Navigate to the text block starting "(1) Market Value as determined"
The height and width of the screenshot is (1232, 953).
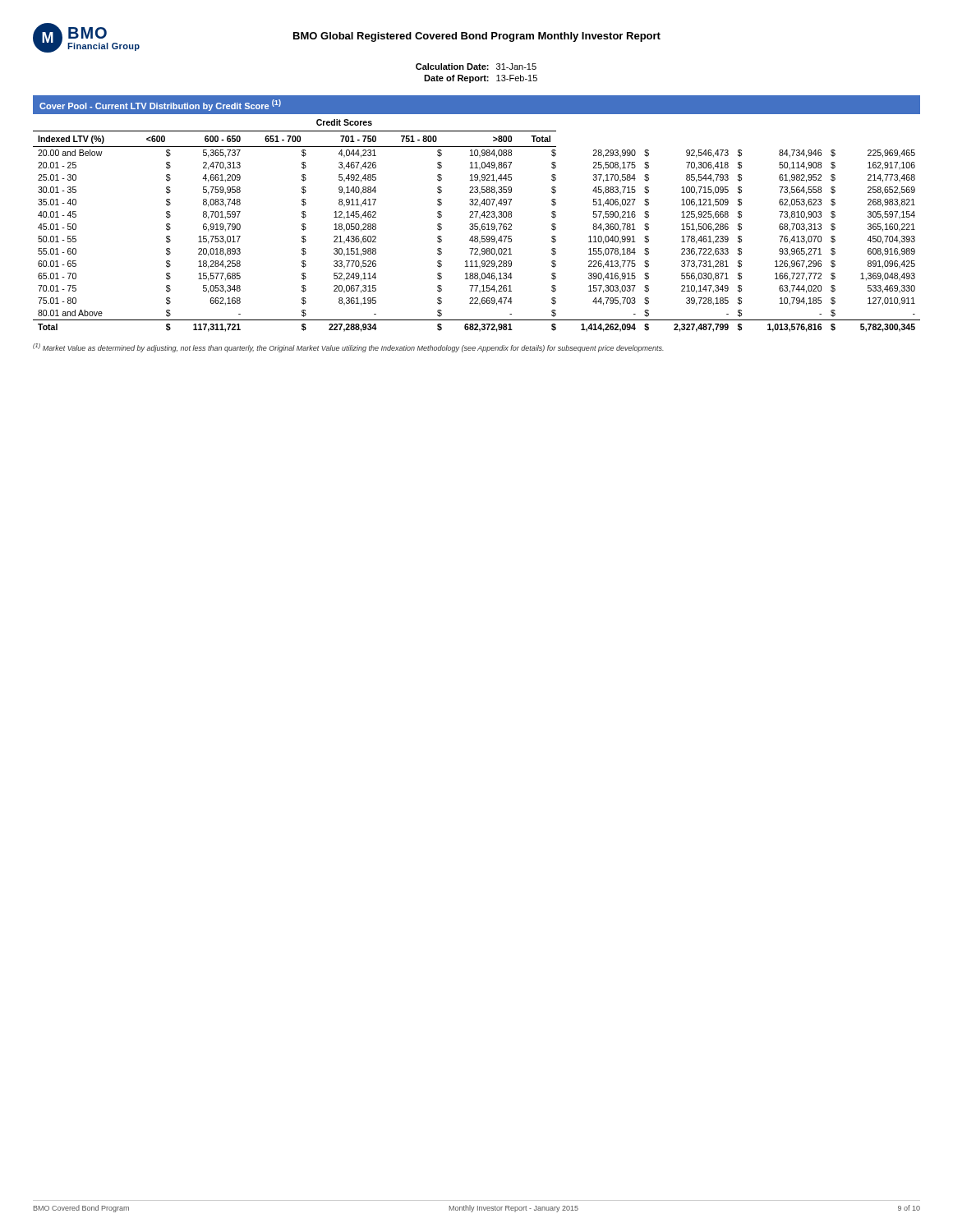[x=349, y=347]
